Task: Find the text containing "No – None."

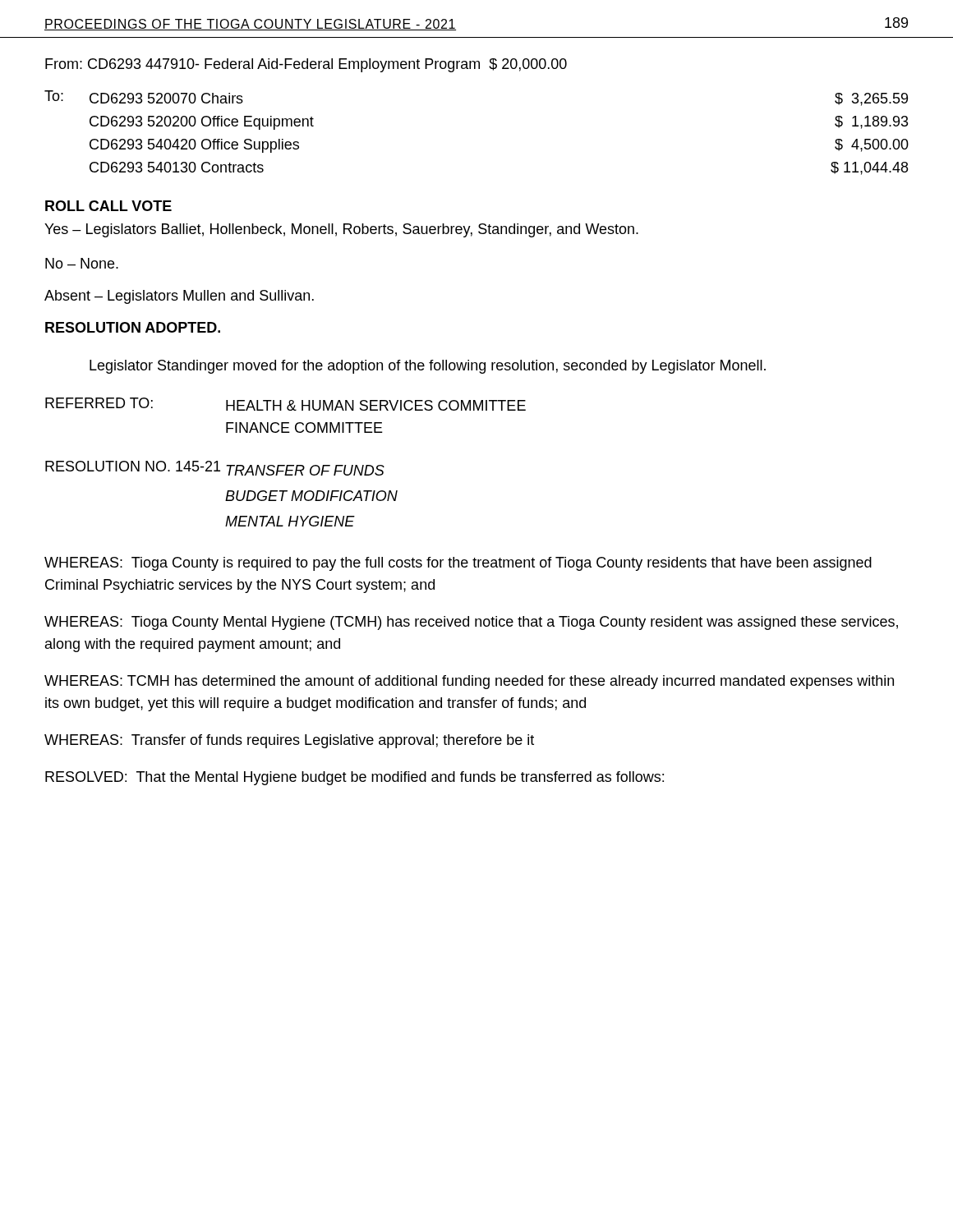Action: pos(82,263)
